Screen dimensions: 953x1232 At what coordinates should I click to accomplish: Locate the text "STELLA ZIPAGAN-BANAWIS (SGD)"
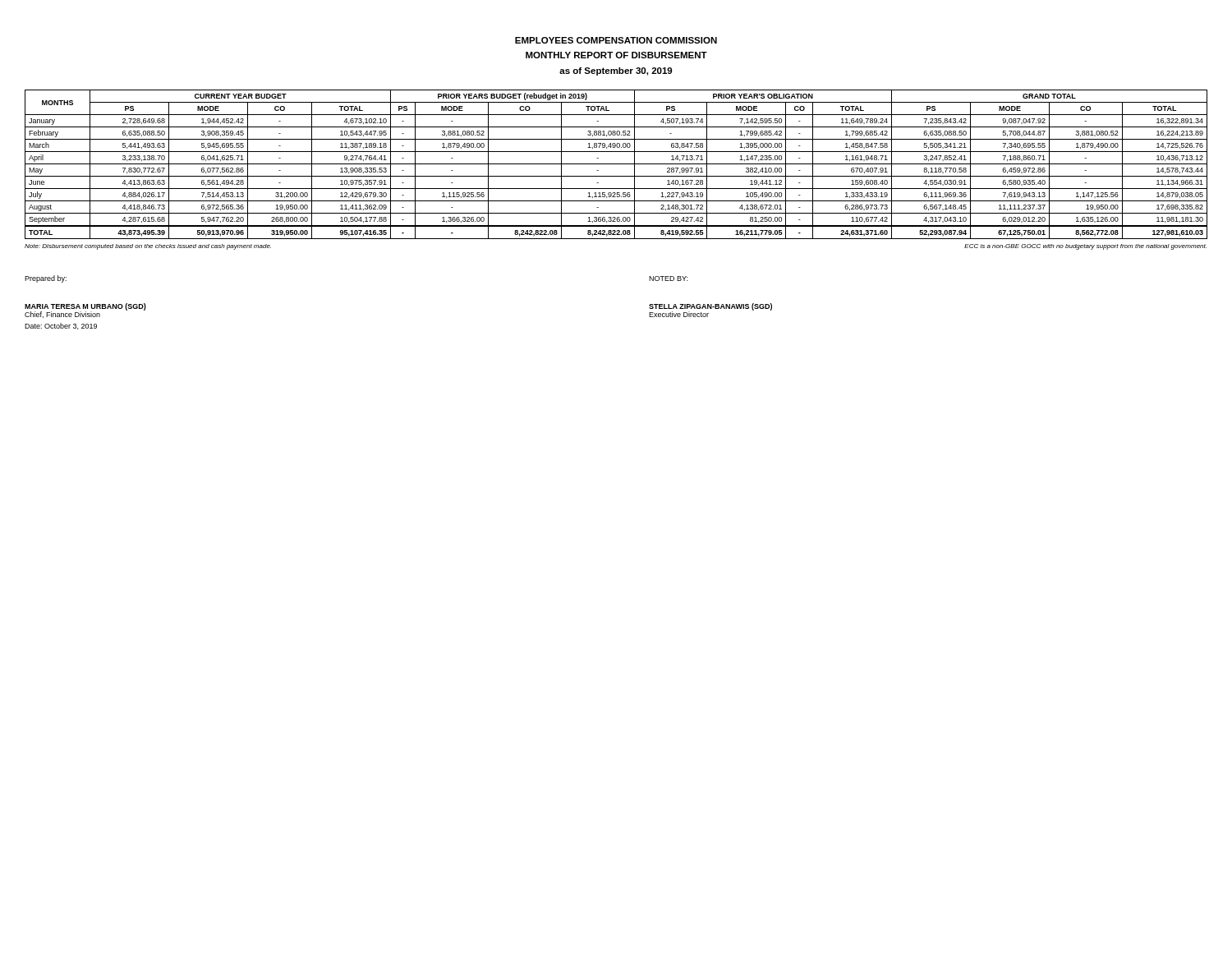click(x=711, y=307)
